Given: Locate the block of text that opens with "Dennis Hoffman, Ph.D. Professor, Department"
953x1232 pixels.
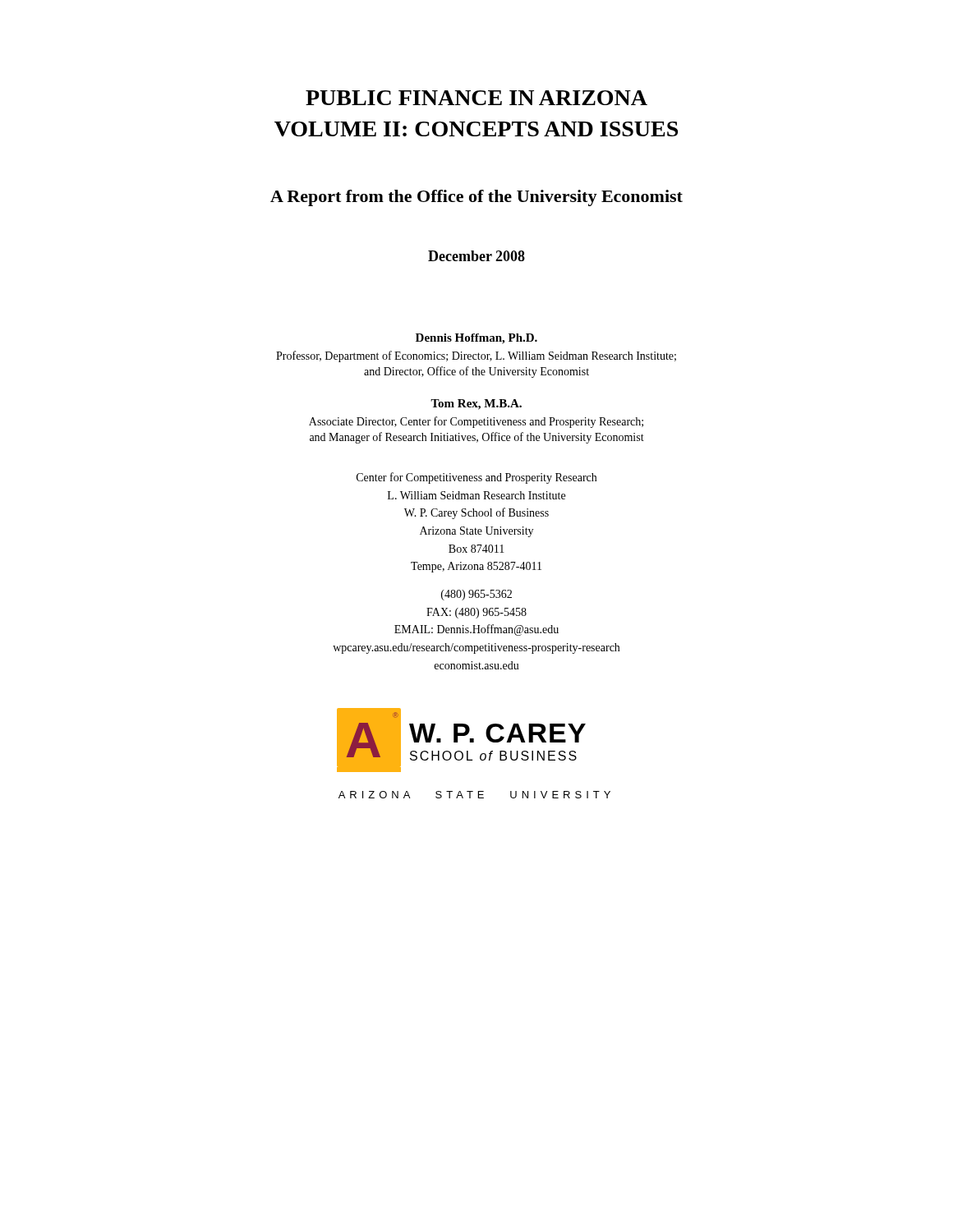Looking at the screenshot, I should point(476,355).
